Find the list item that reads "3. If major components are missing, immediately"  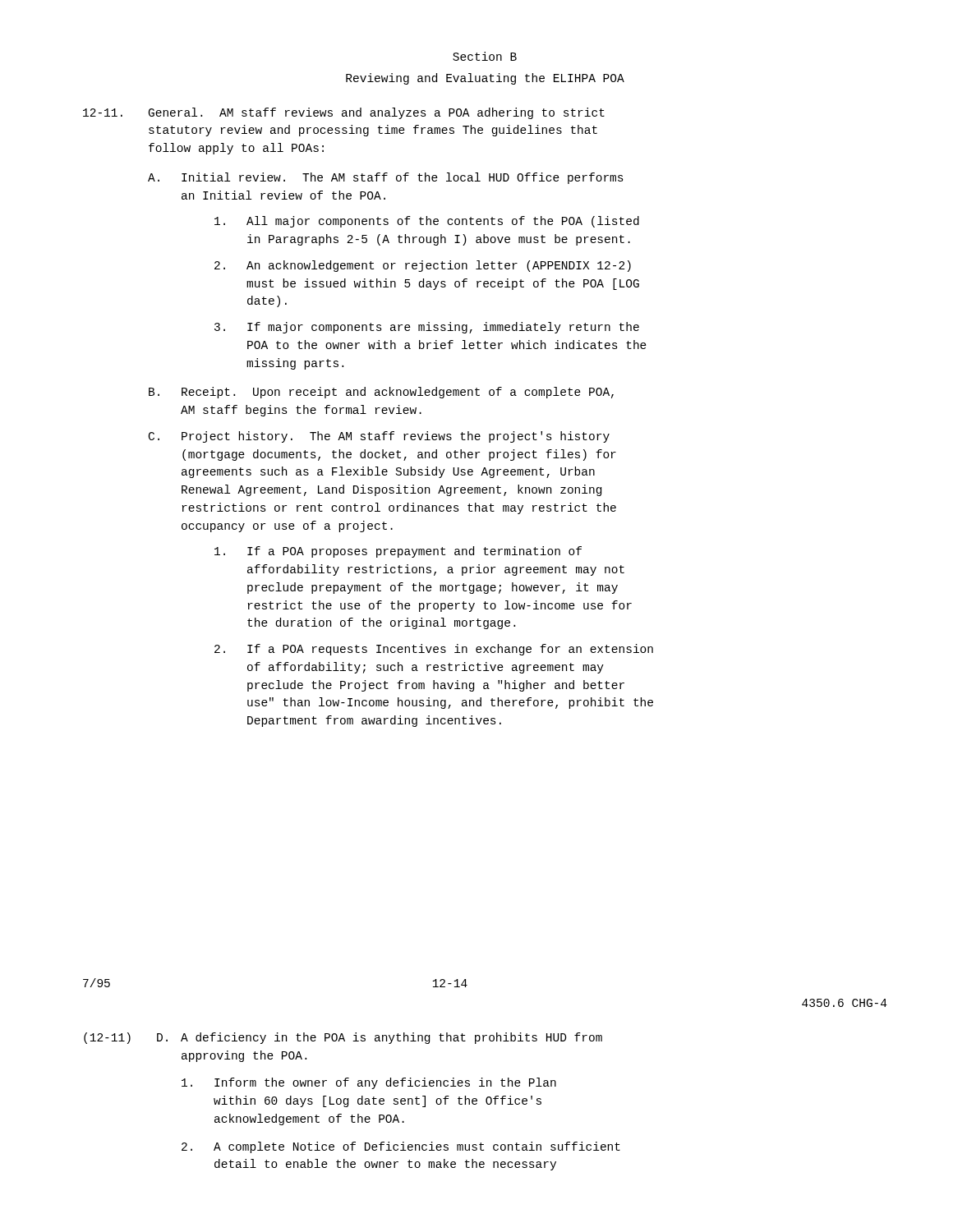pos(550,346)
